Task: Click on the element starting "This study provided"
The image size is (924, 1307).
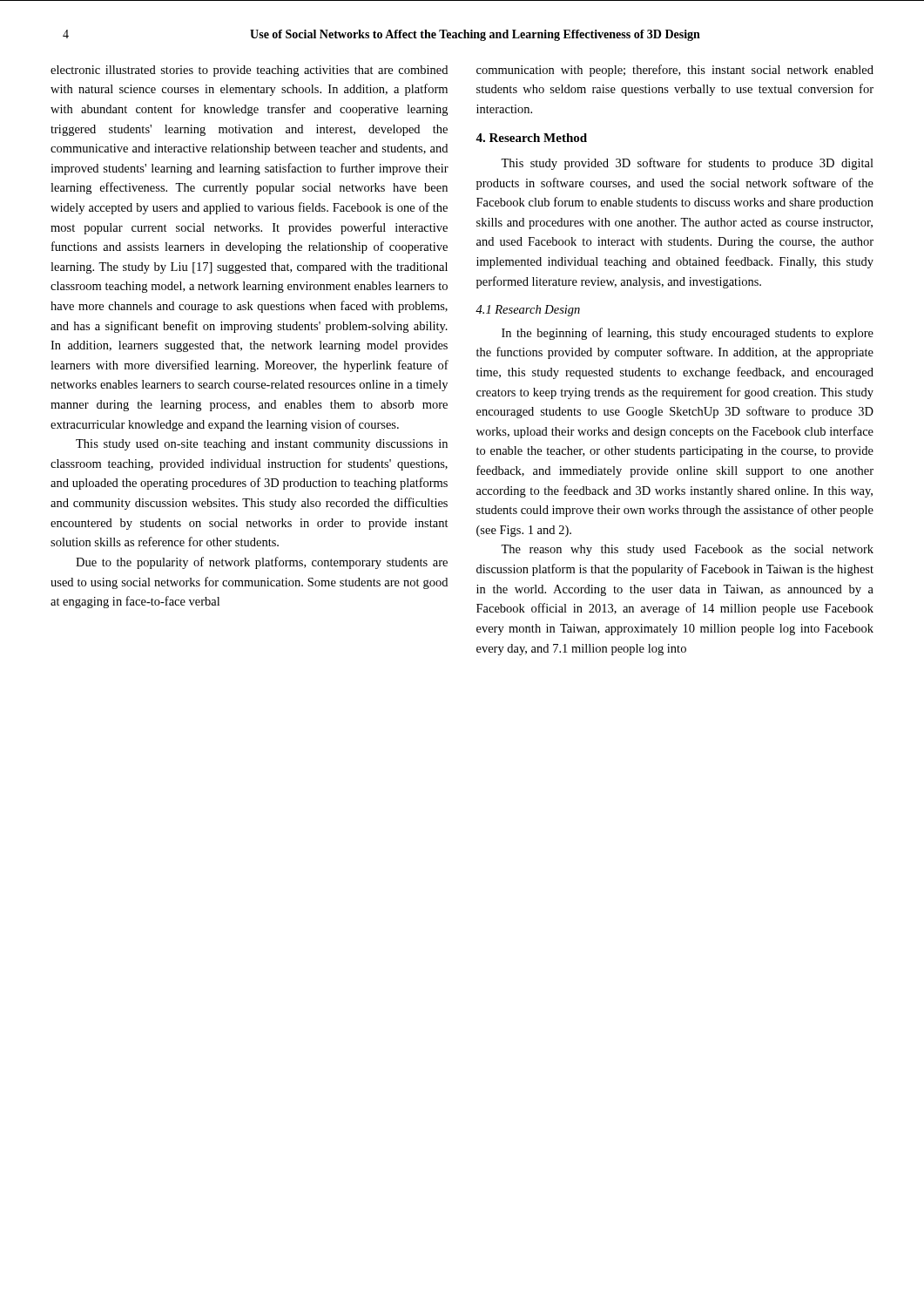Action: (x=675, y=222)
